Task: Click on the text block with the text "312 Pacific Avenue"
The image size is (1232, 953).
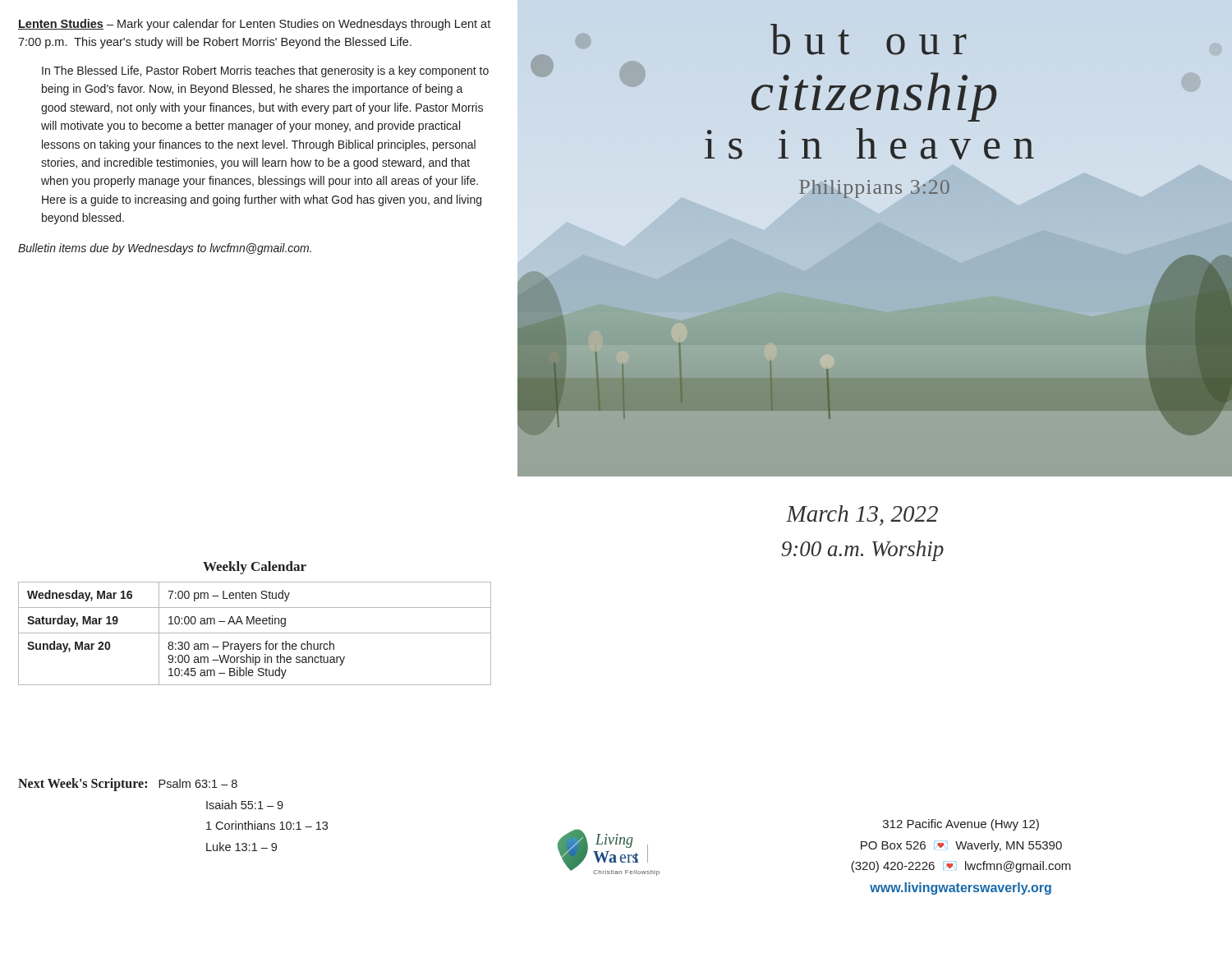Action: (961, 855)
